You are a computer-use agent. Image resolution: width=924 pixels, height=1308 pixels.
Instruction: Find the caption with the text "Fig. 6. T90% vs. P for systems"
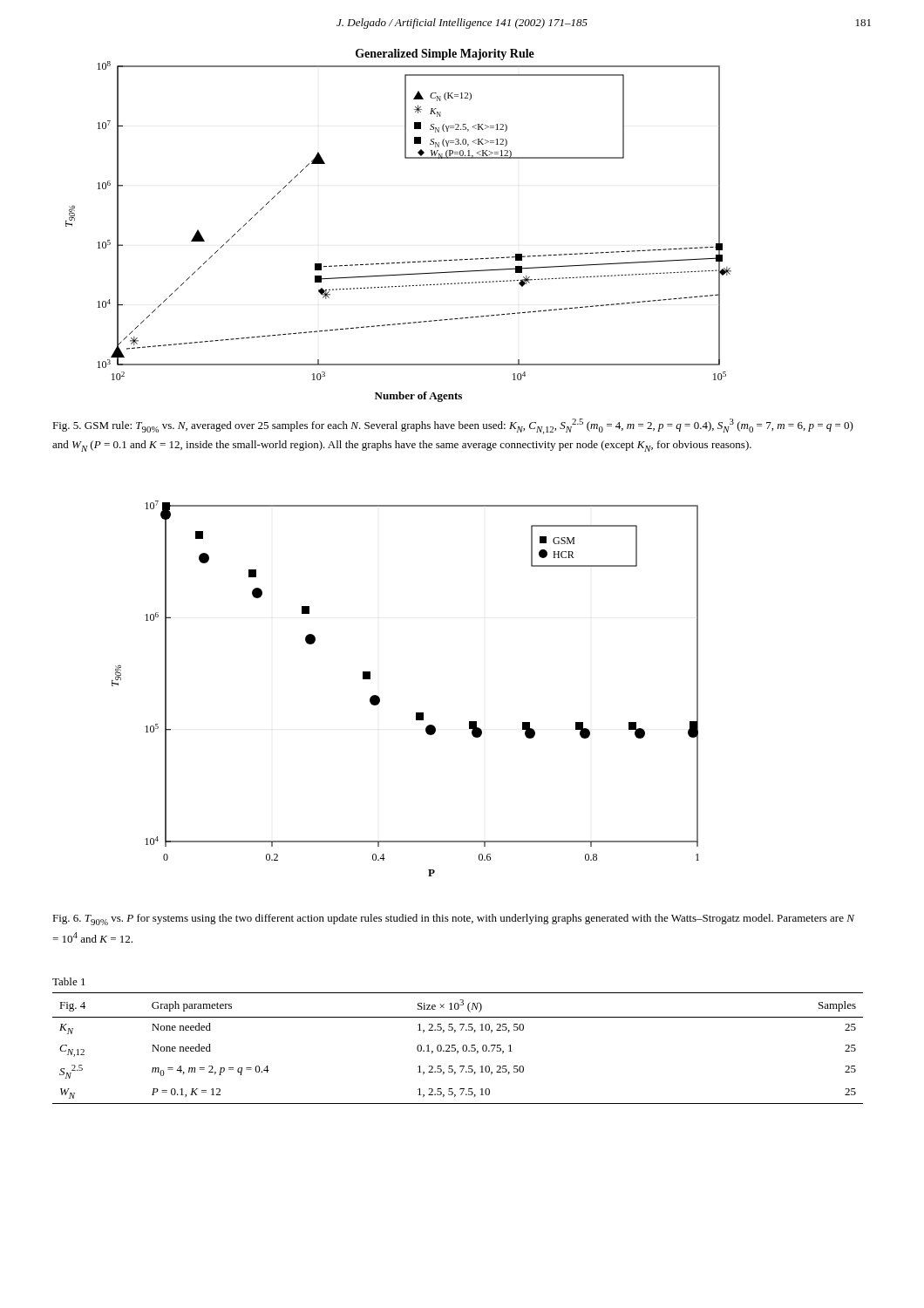(x=453, y=929)
